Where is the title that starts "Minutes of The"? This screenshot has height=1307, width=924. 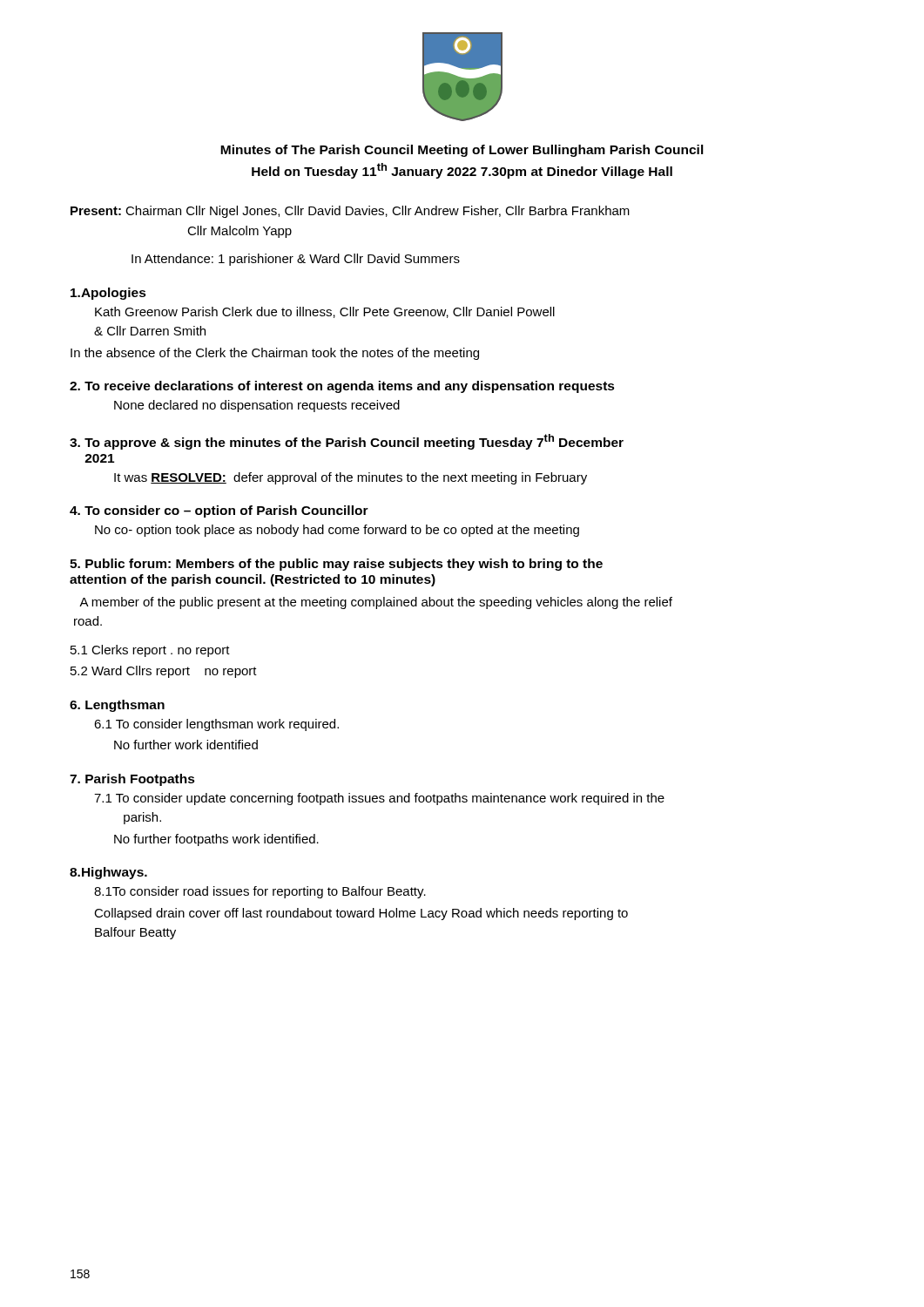(x=462, y=161)
